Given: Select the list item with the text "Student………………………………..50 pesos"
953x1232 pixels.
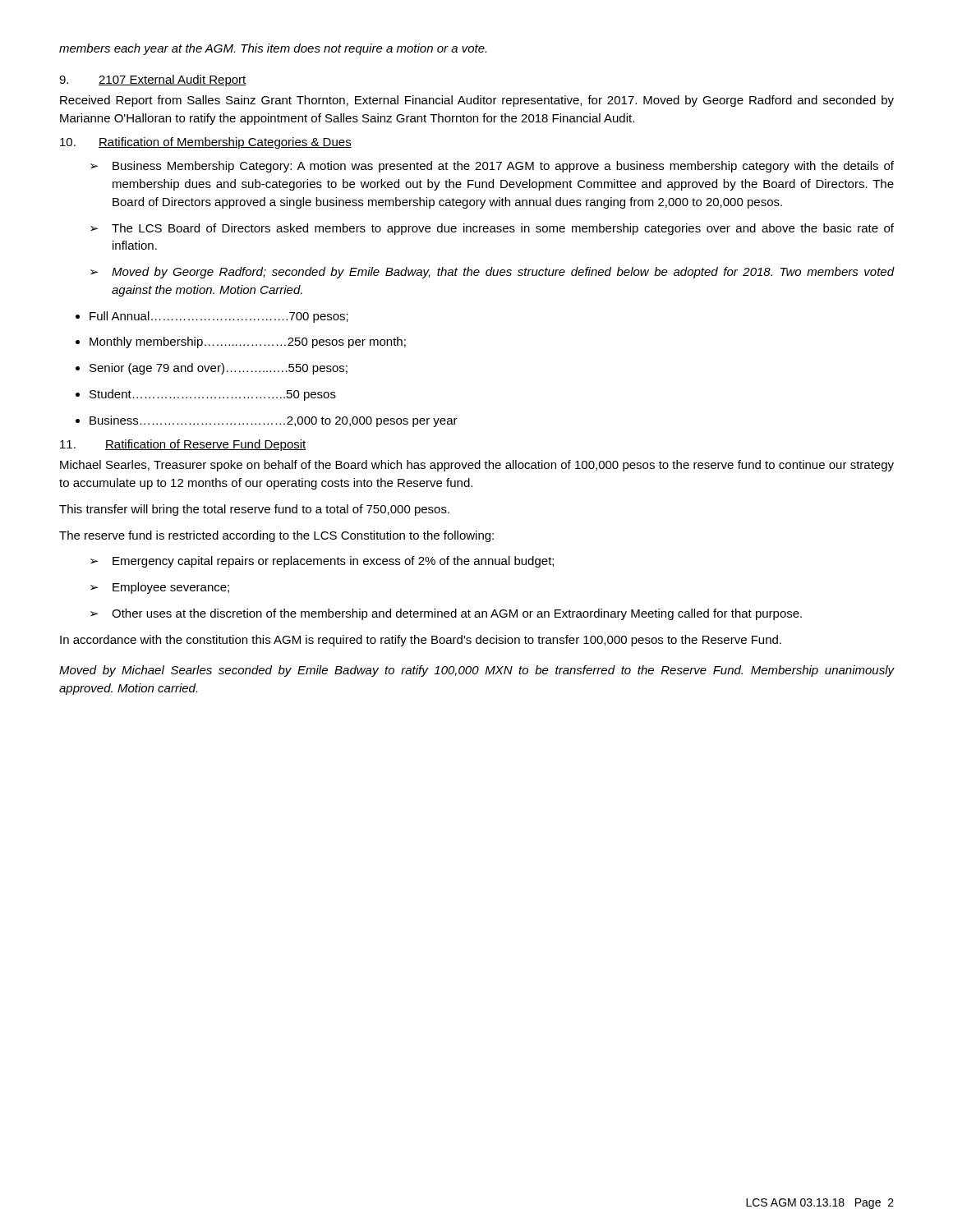Looking at the screenshot, I should click(x=206, y=395).
